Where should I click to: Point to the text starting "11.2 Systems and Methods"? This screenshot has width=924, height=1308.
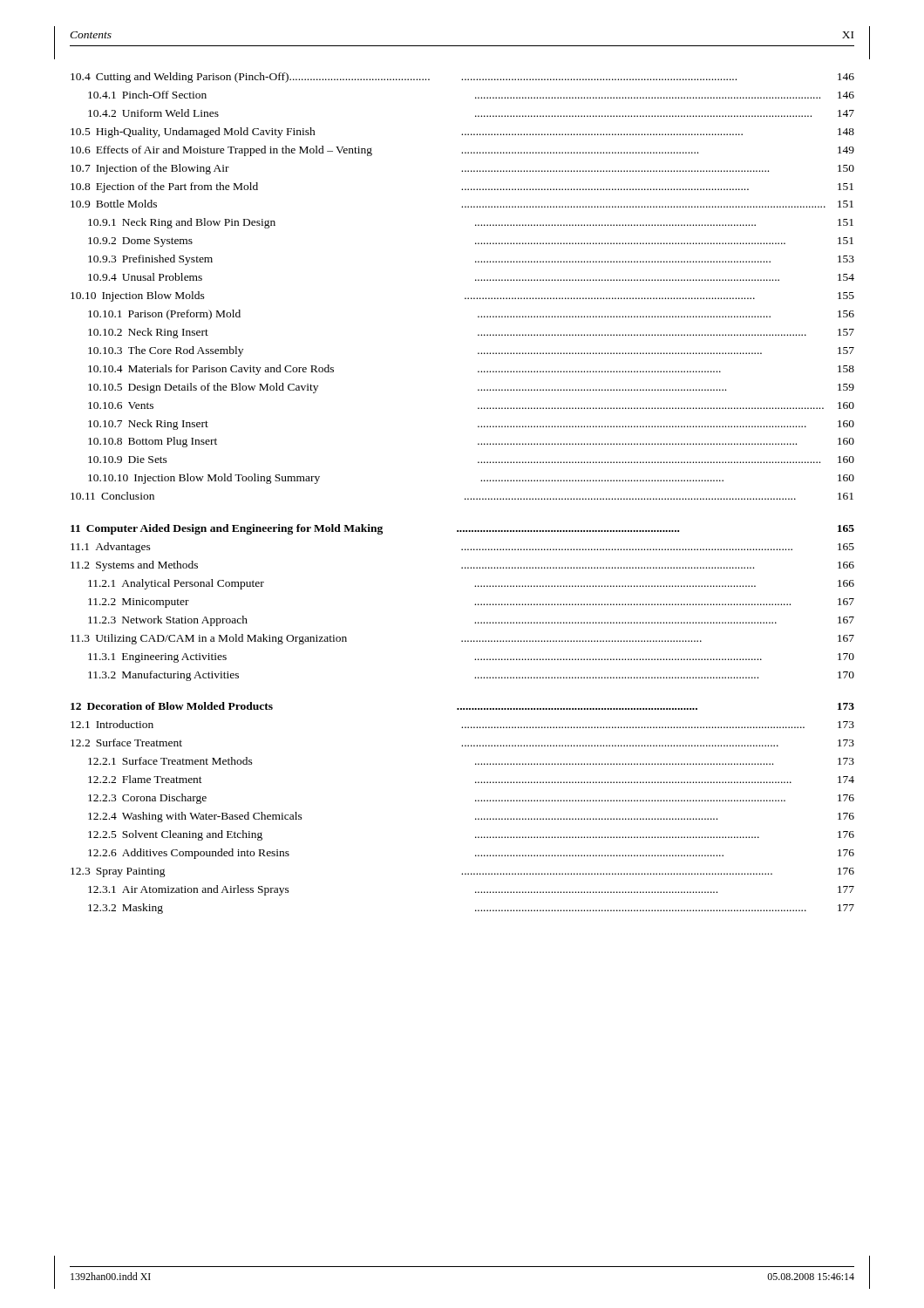(x=462, y=565)
